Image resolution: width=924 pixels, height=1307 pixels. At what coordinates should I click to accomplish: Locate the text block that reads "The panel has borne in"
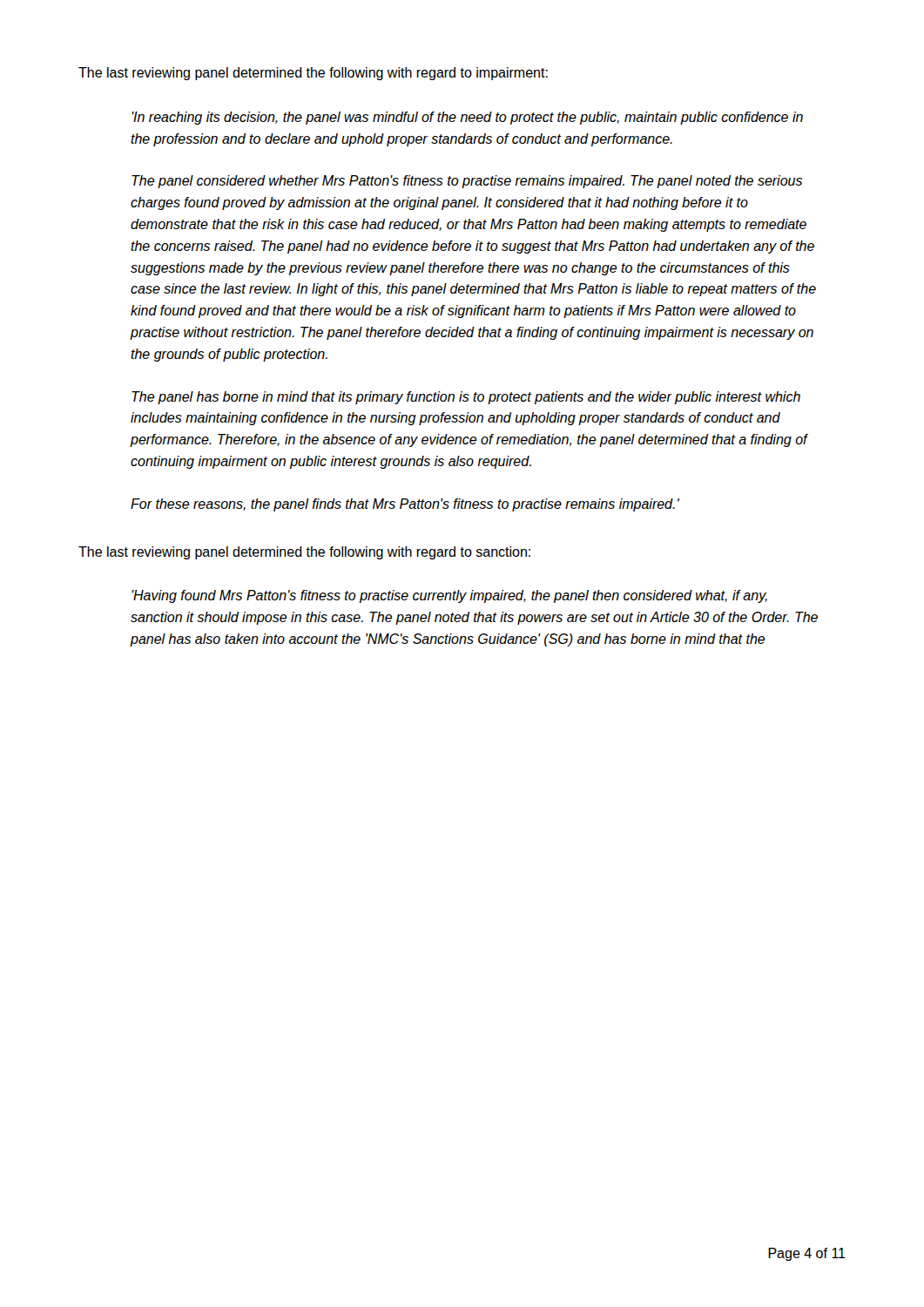(x=475, y=430)
